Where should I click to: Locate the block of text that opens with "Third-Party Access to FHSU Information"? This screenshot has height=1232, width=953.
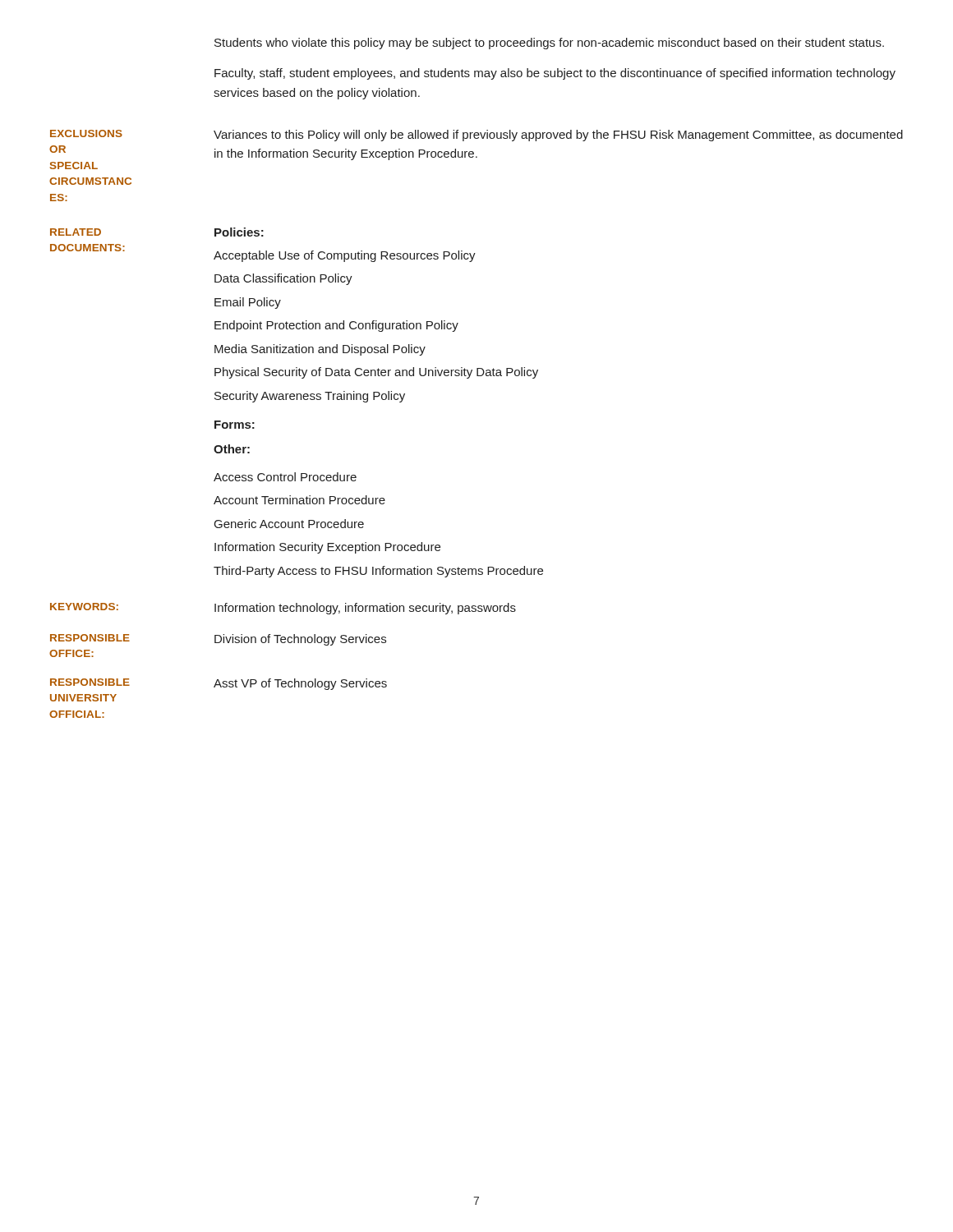[x=379, y=570]
